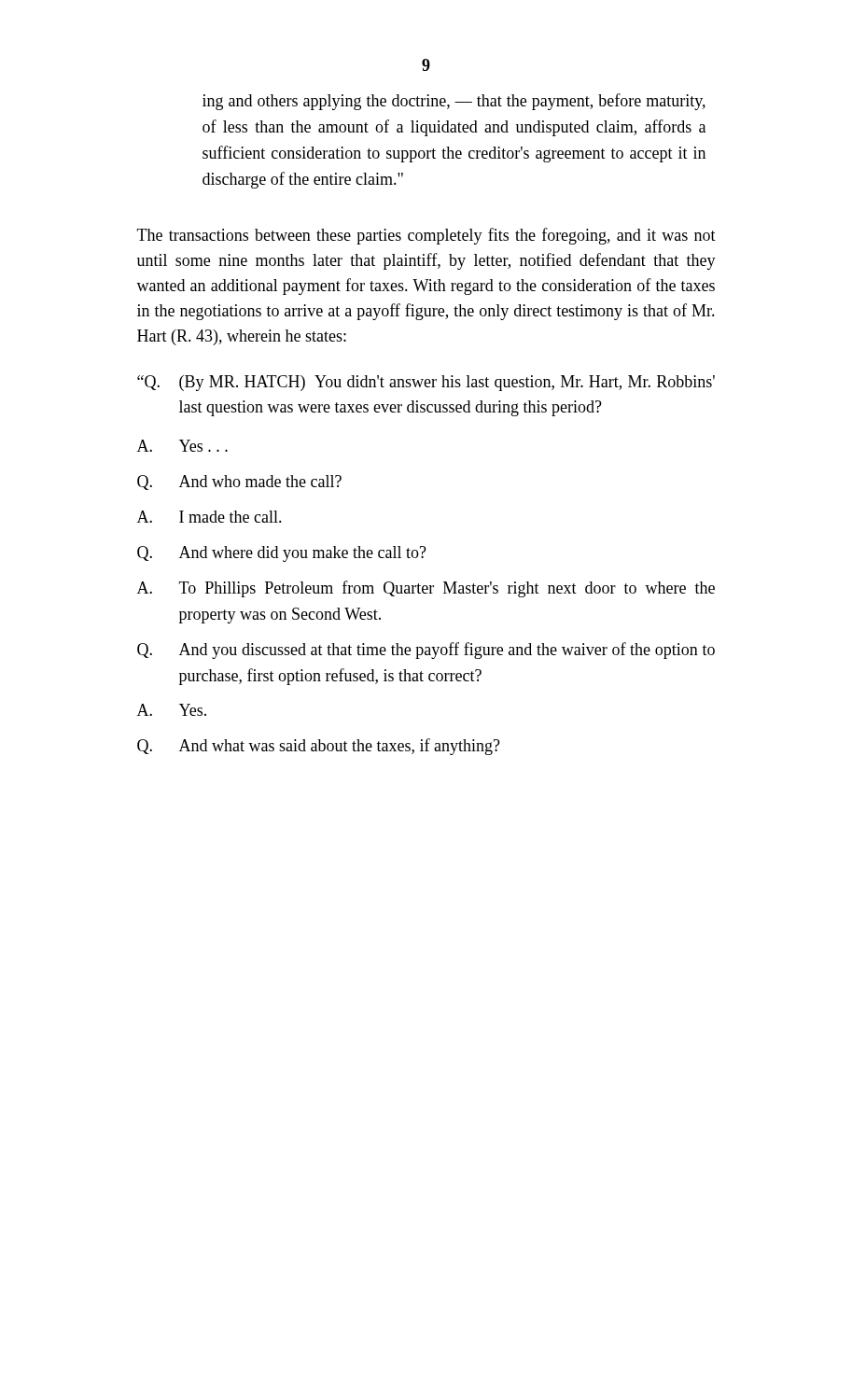Navigate to the text starting "The transactions between"

click(x=426, y=285)
